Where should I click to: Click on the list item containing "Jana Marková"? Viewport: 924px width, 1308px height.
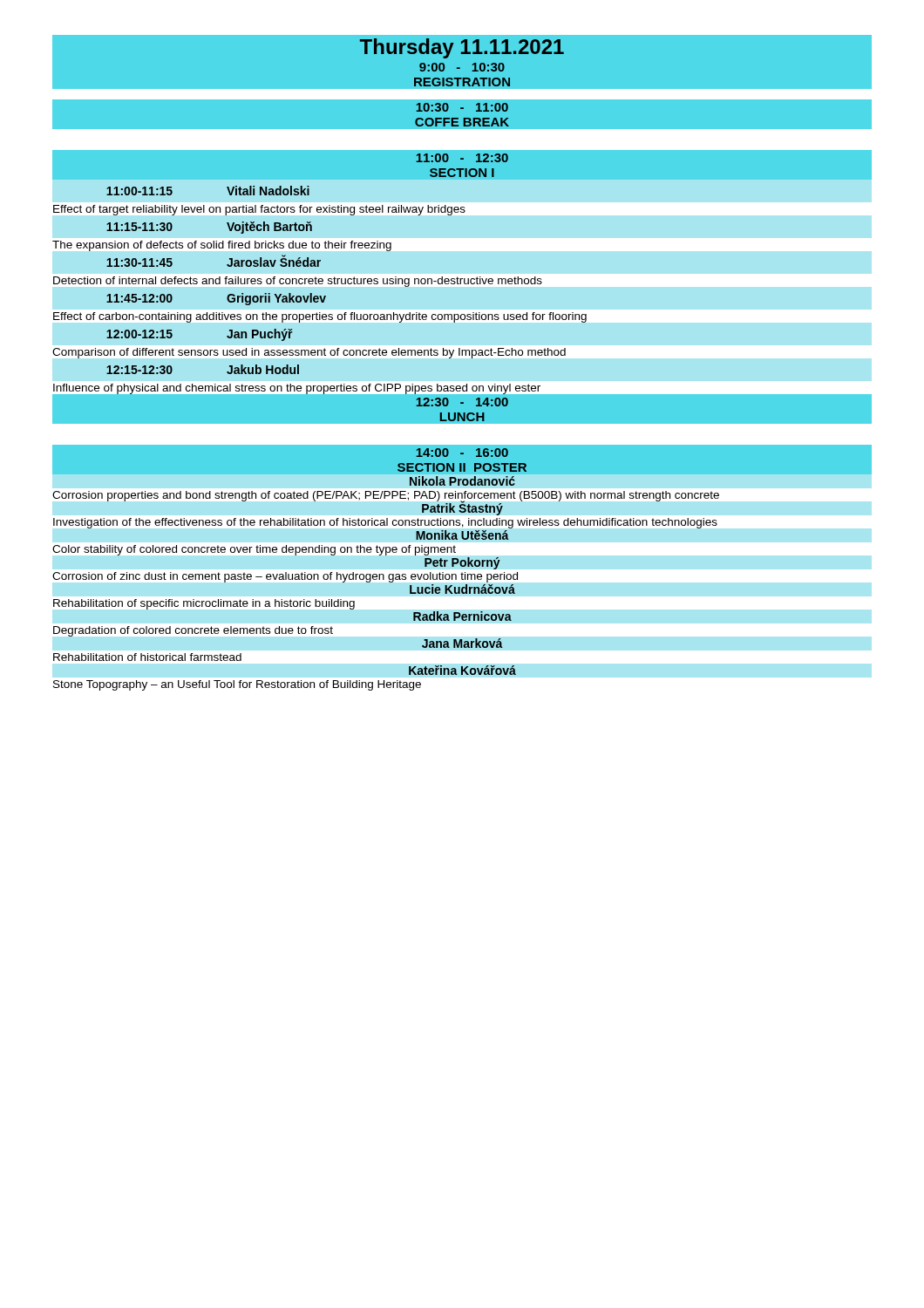pyautogui.click(x=462, y=644)
